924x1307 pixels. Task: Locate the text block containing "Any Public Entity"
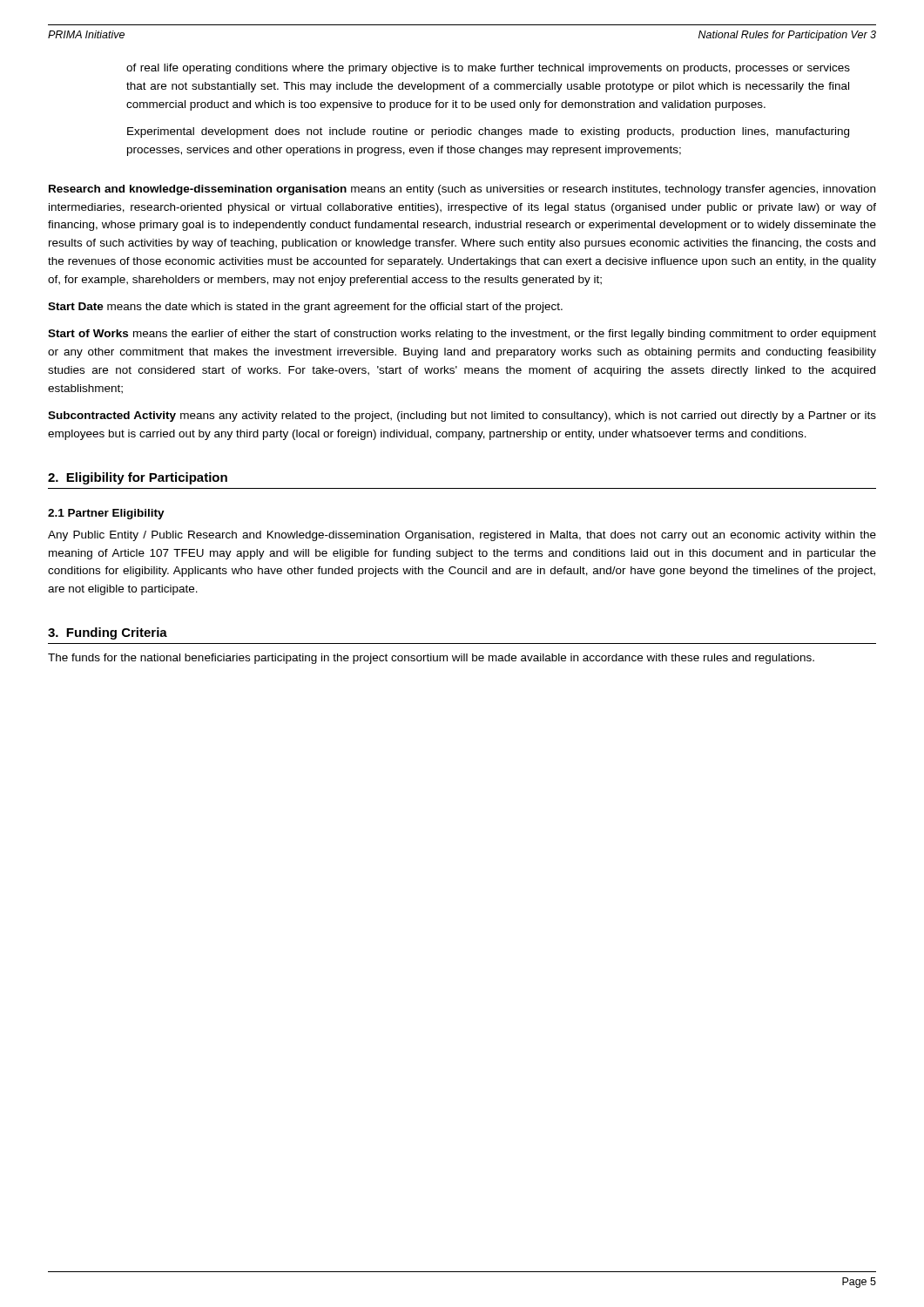(x=462, y=562)
